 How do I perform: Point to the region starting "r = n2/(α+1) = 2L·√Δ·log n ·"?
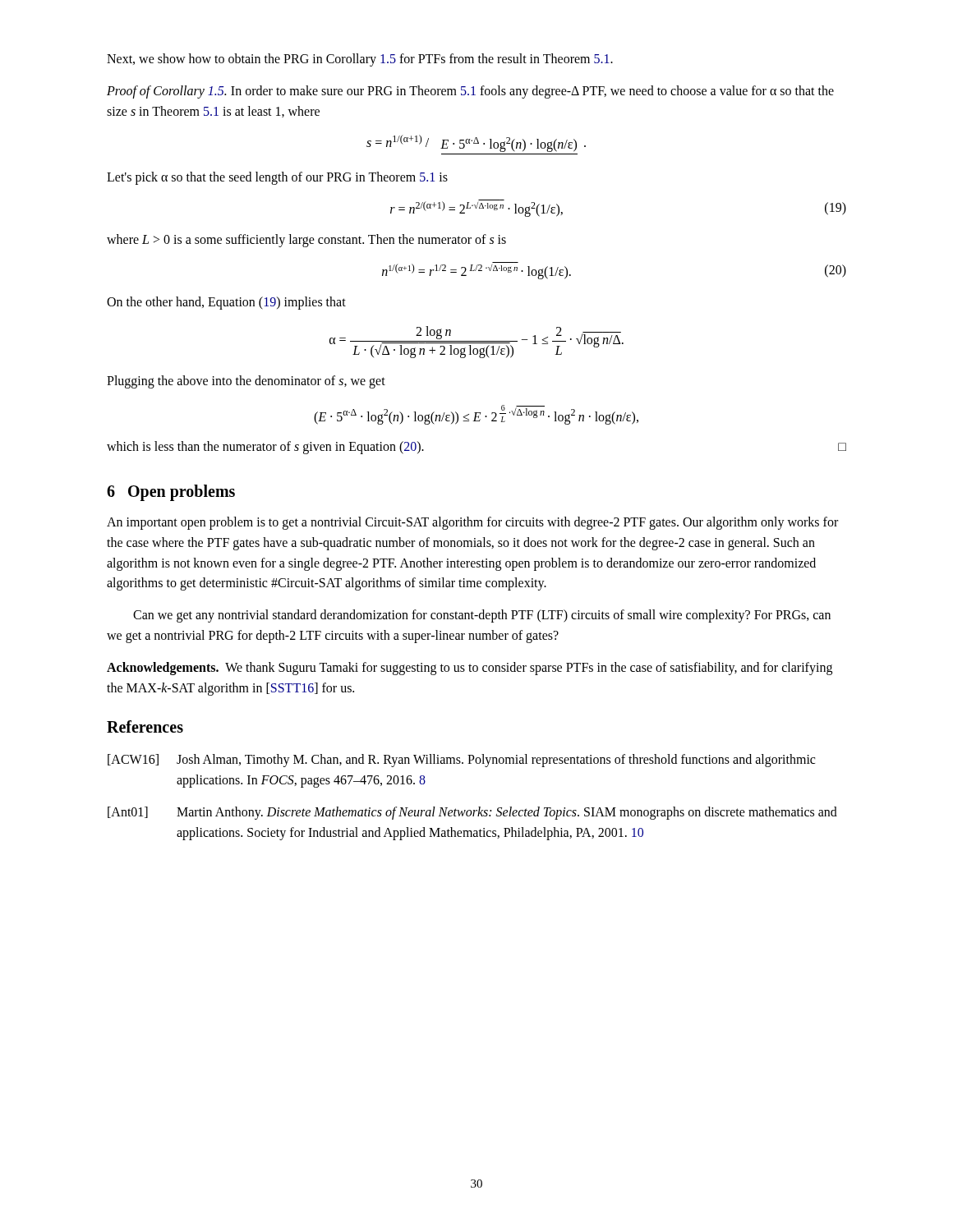[x=490, y=207]
